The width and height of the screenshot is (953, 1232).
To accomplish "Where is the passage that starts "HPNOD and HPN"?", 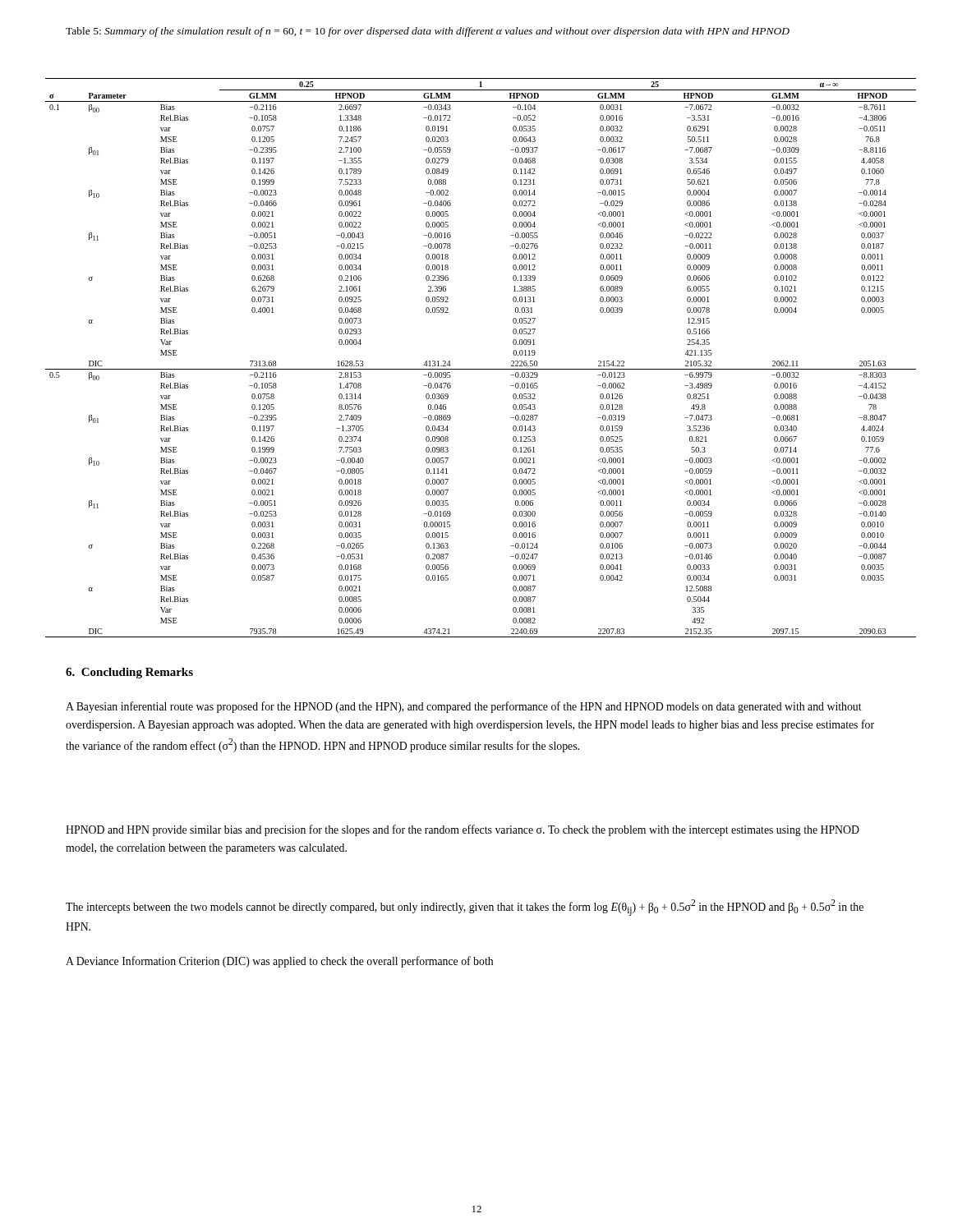I will coord(463,839).
